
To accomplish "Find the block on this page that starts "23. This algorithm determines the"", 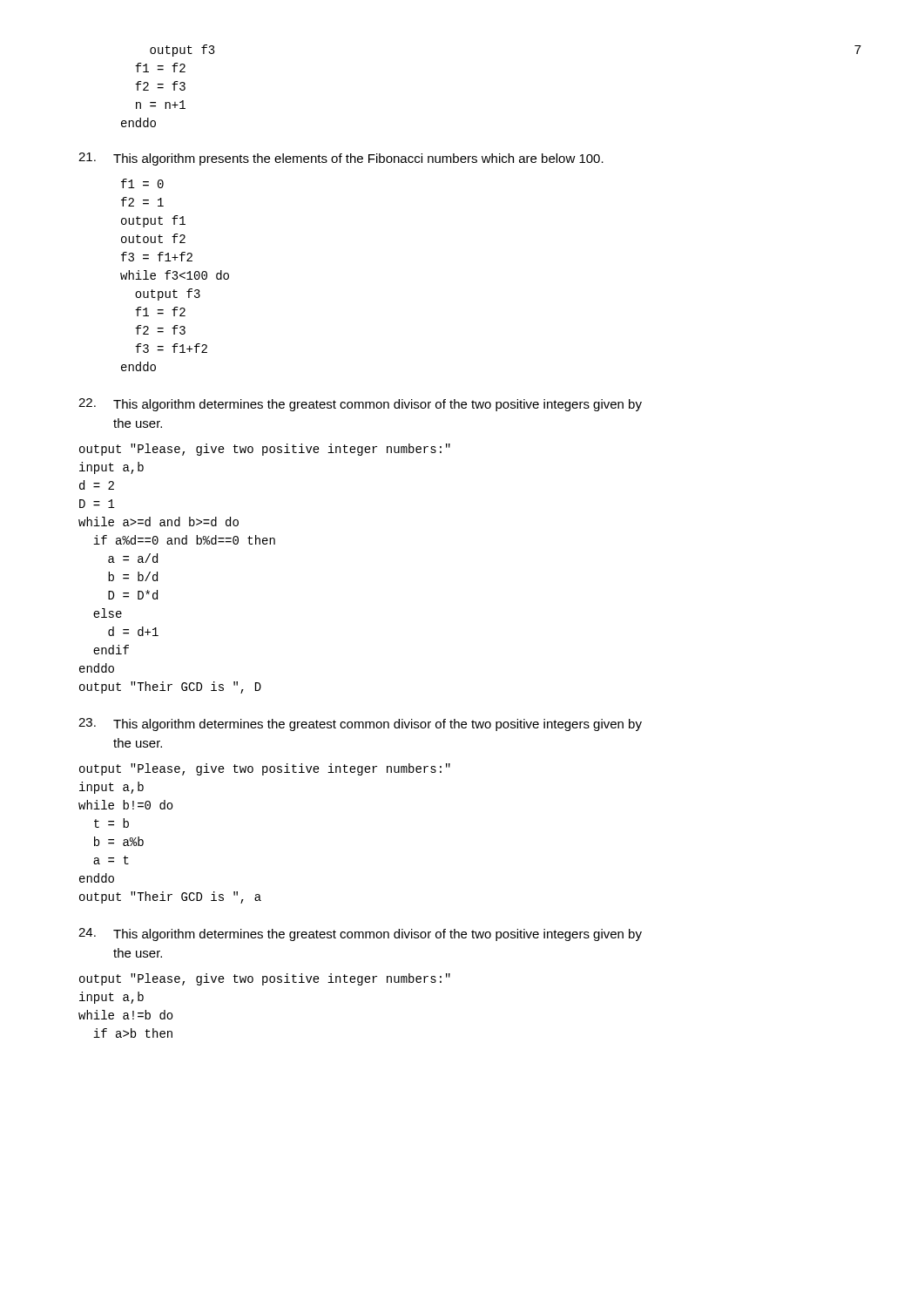I will 462,734.
